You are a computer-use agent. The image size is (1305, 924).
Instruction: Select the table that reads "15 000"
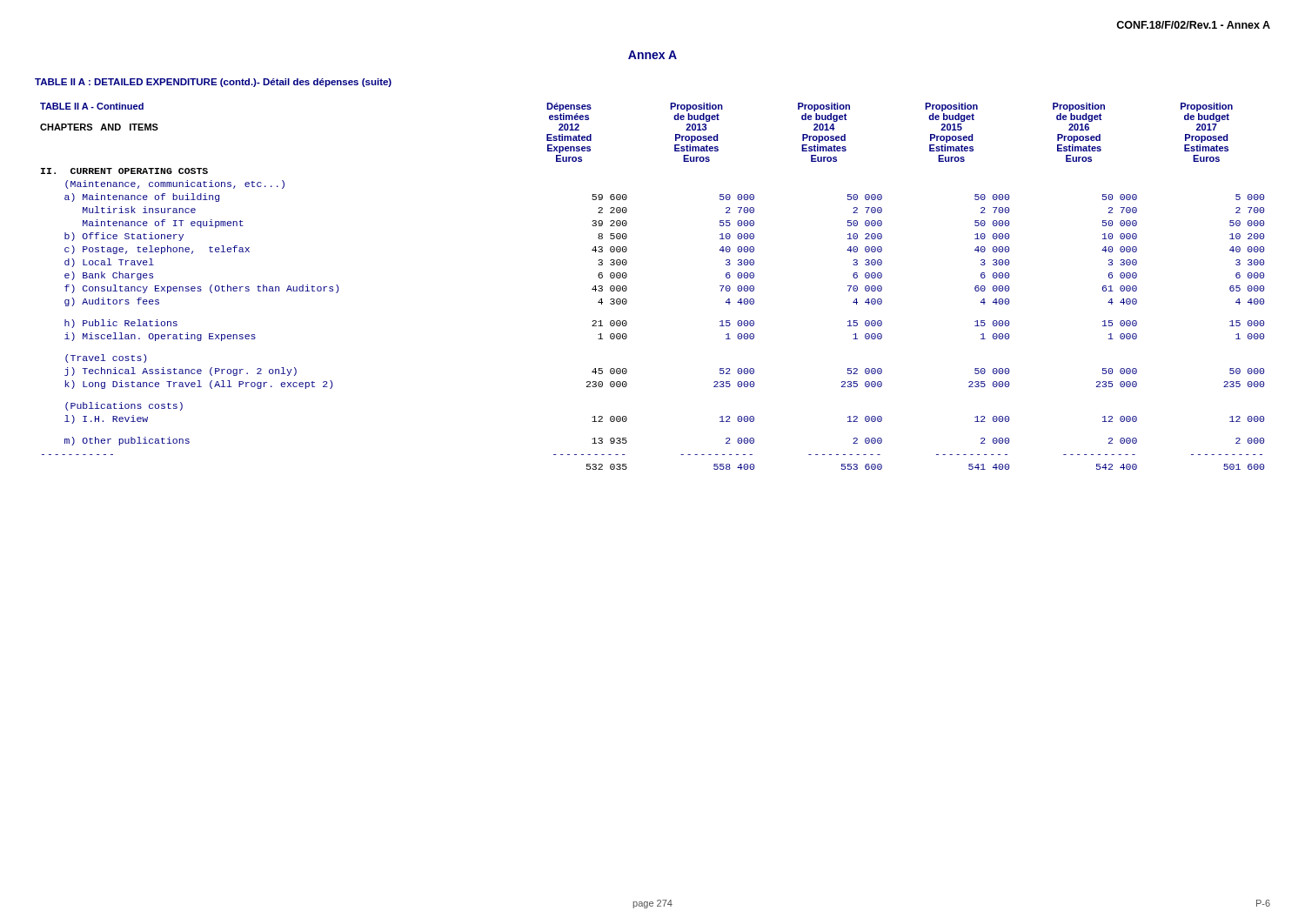652,287
